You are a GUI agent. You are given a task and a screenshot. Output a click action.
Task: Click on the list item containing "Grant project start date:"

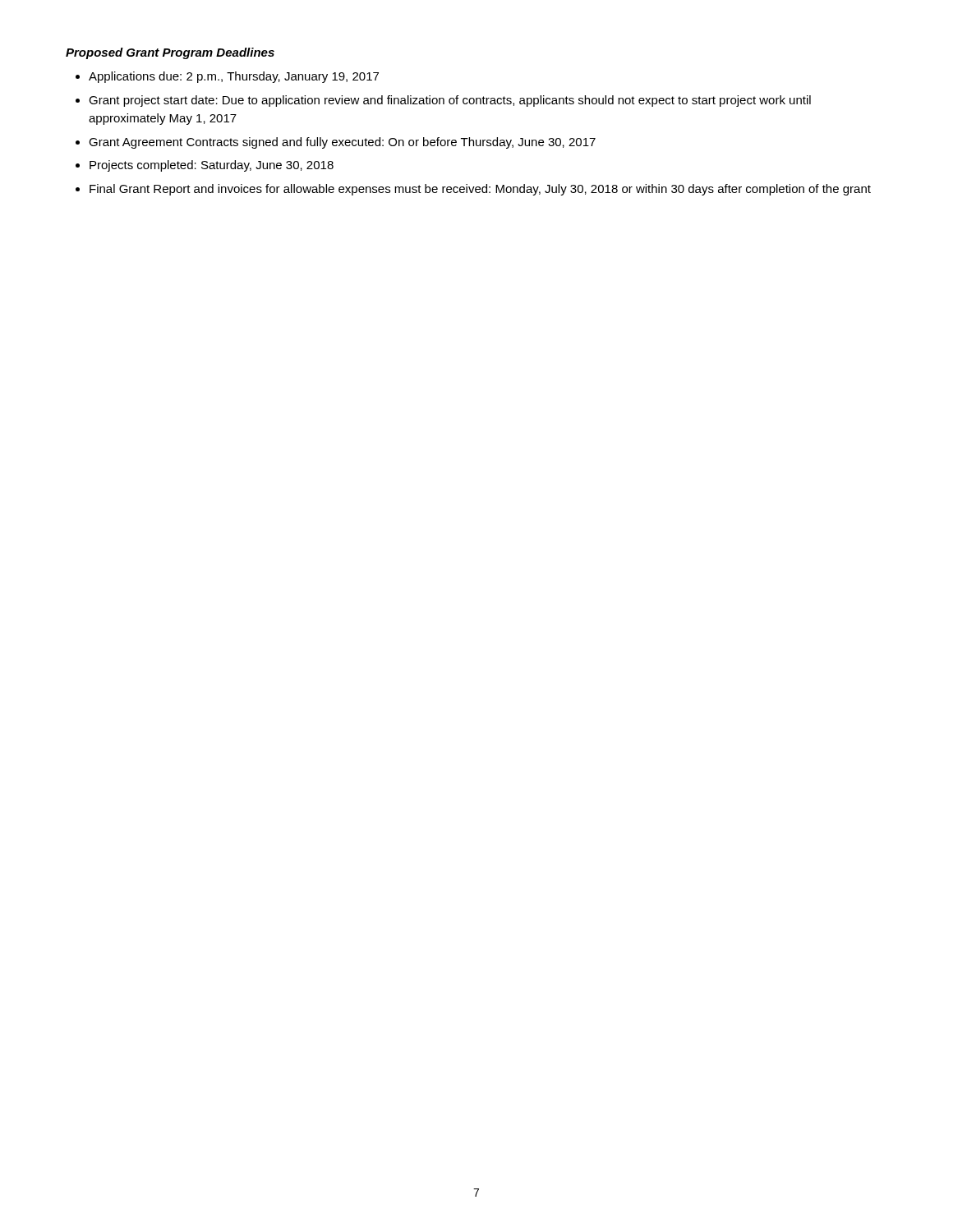450,109
